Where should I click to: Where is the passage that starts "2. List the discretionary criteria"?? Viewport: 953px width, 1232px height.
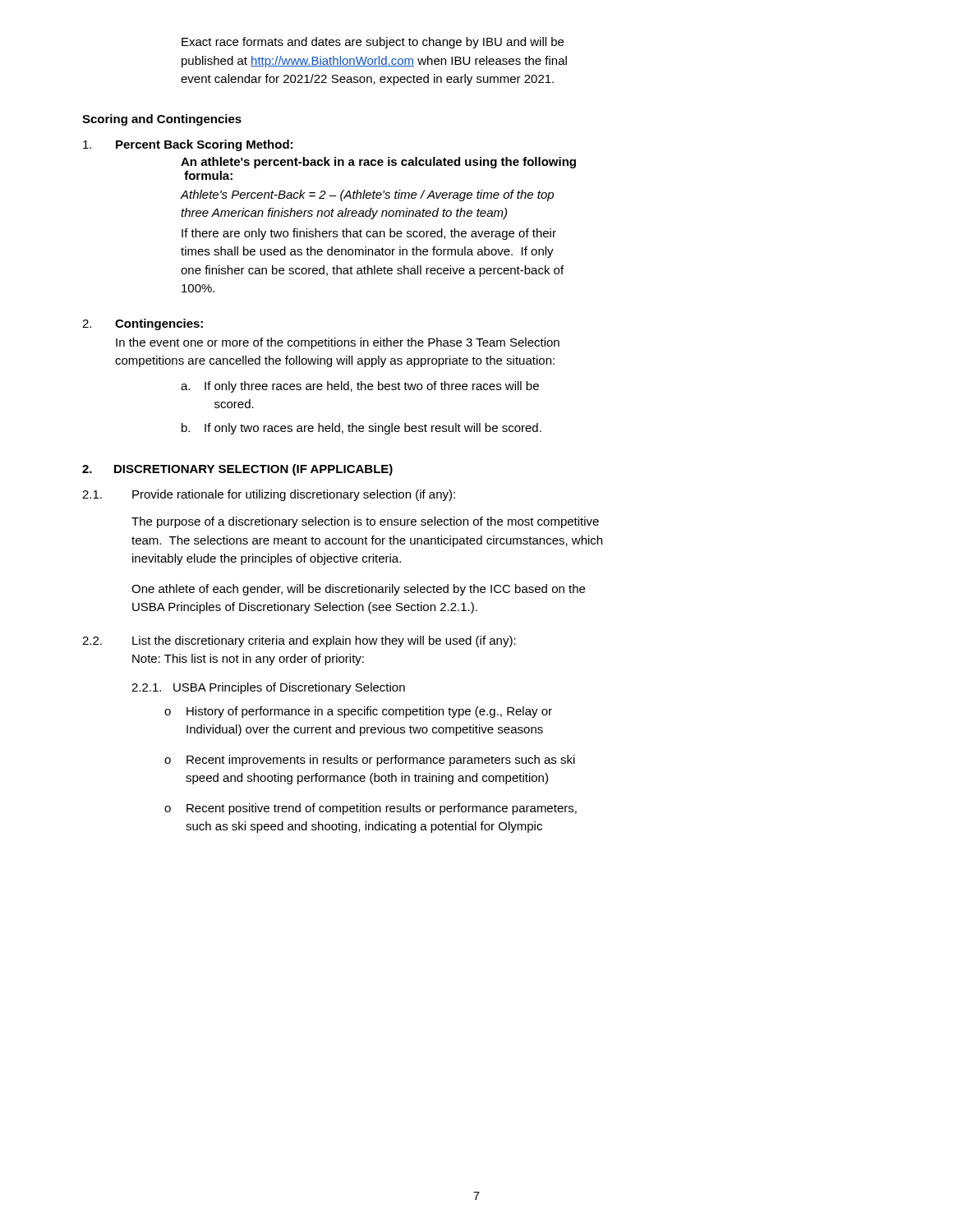(x=485, y=650)
